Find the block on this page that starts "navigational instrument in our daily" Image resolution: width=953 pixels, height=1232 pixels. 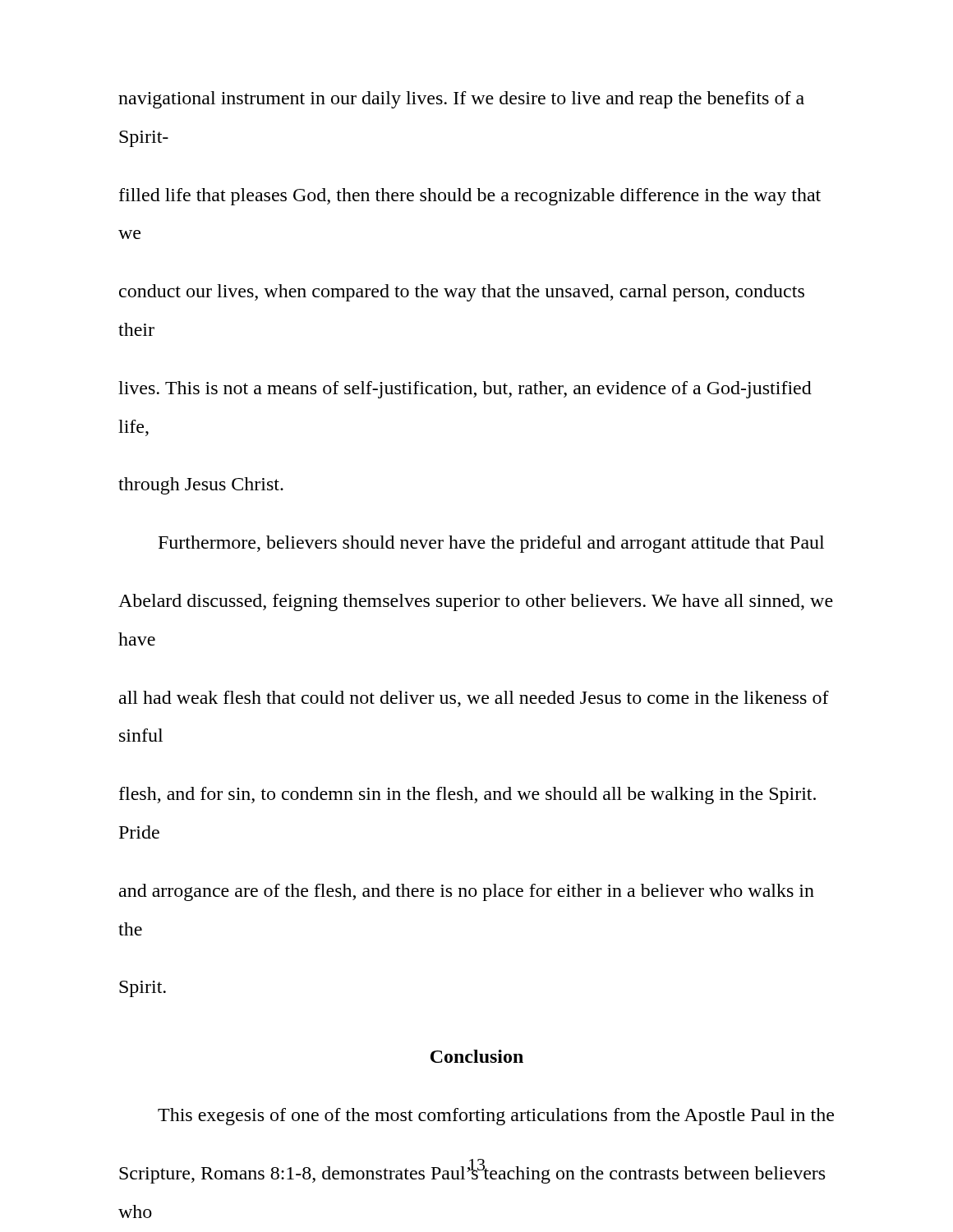click(x=476, y=291)
